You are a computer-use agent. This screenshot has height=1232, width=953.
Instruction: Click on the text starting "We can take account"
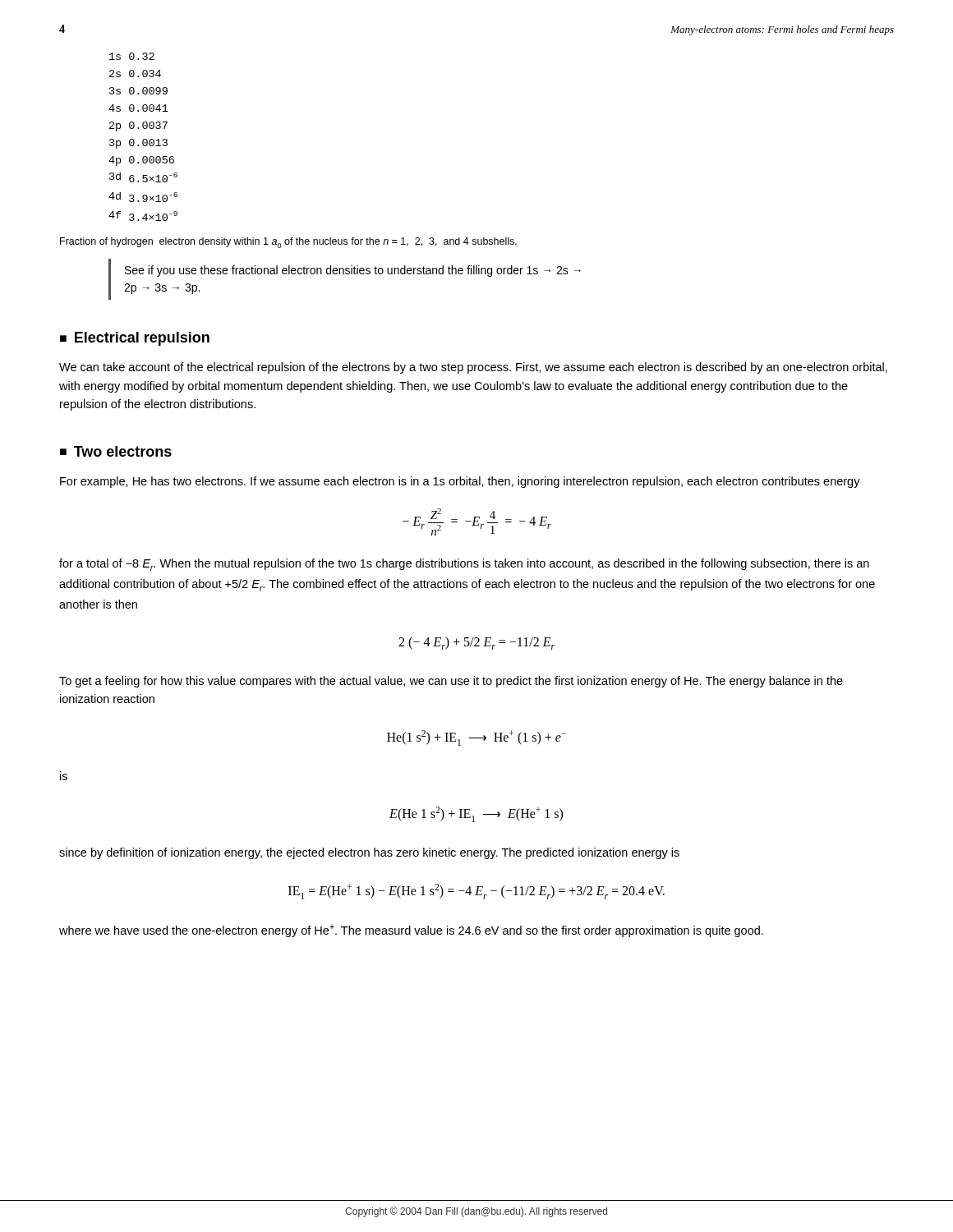pos(474,386)
